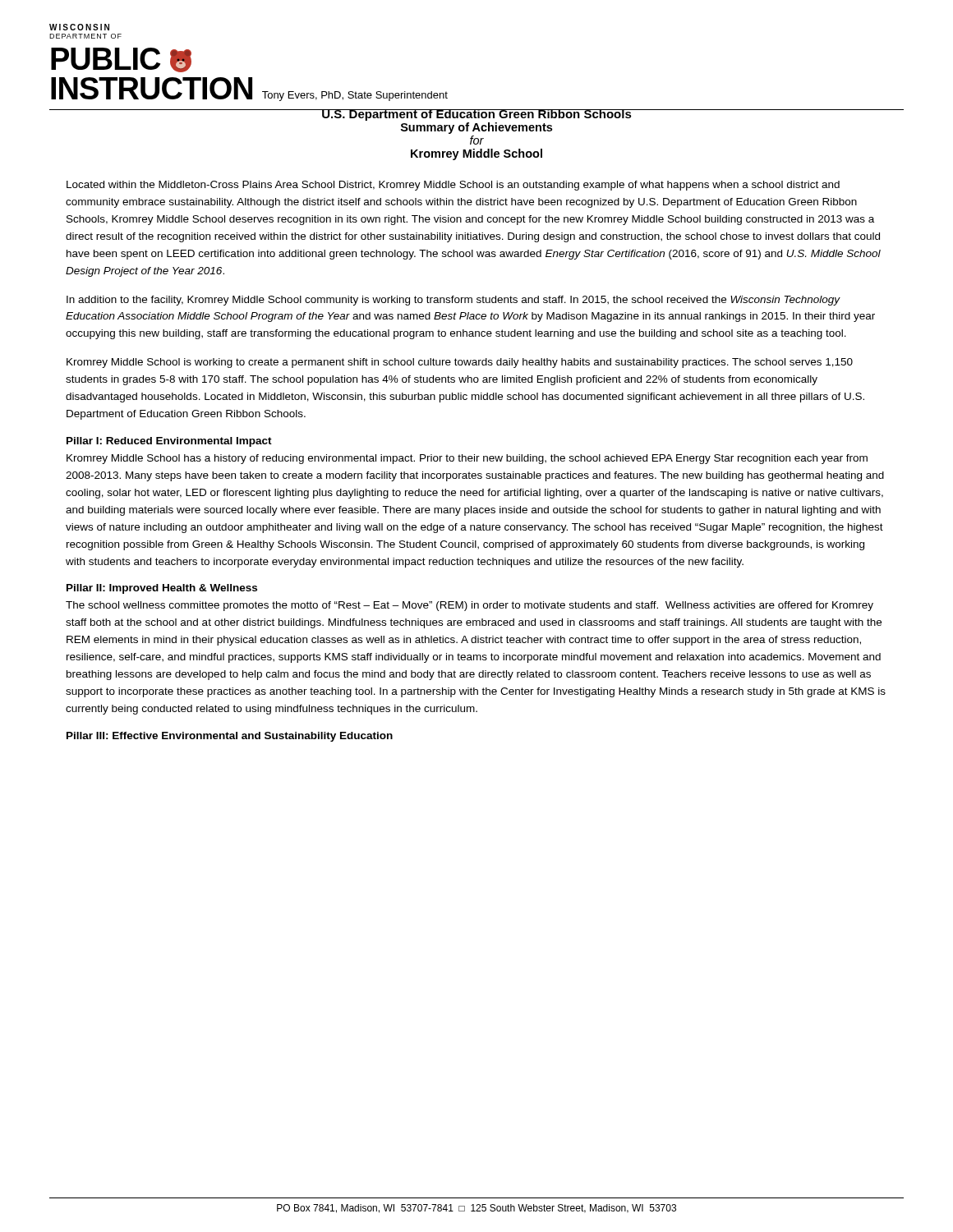Navigate to the passage starting "Located within the Middleton-Cross Plains Area School District,"
The width and height of the screenshot is (953, 1232).
click(x=473, y=227)
